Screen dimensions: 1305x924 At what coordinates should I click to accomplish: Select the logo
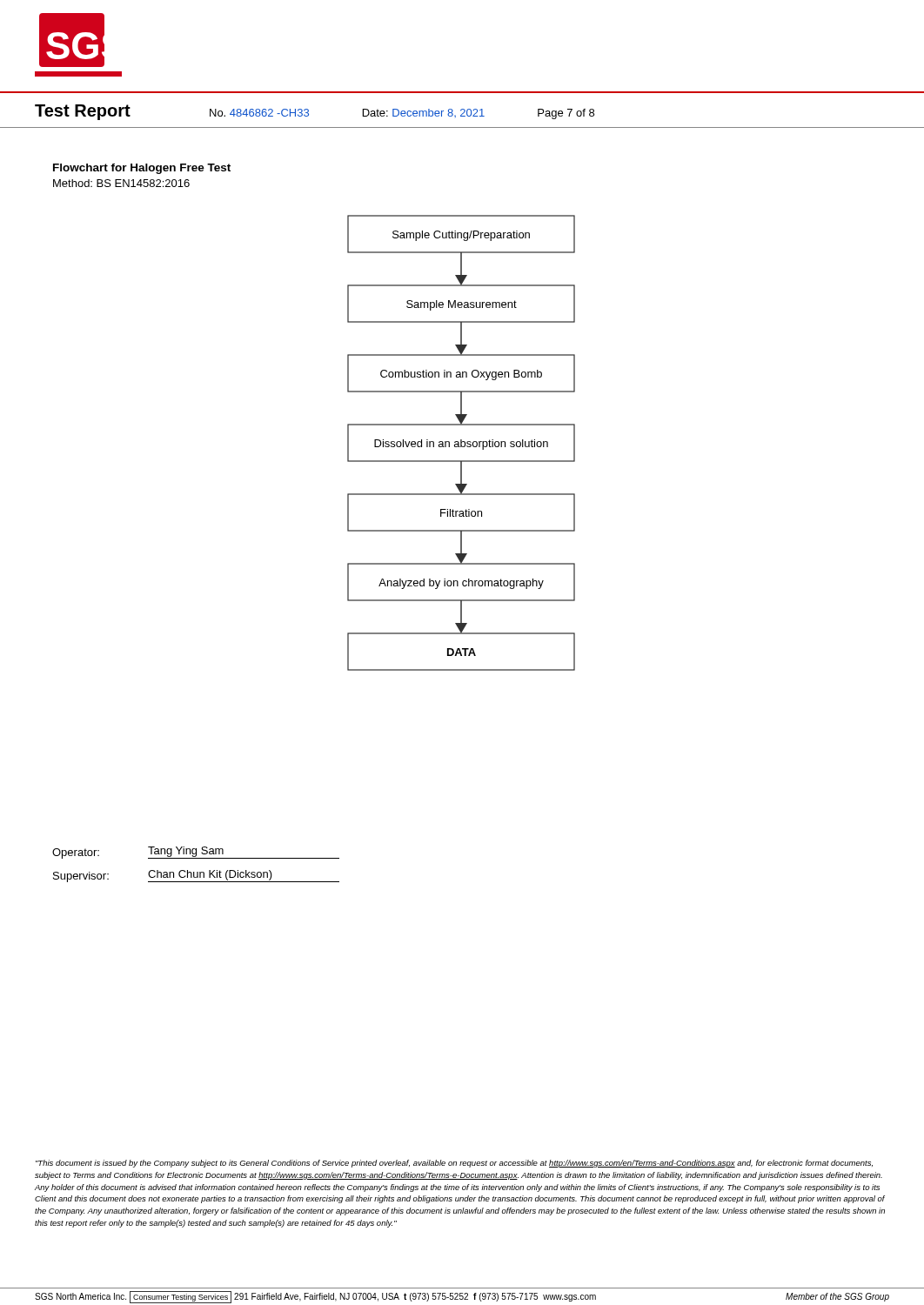78,48
